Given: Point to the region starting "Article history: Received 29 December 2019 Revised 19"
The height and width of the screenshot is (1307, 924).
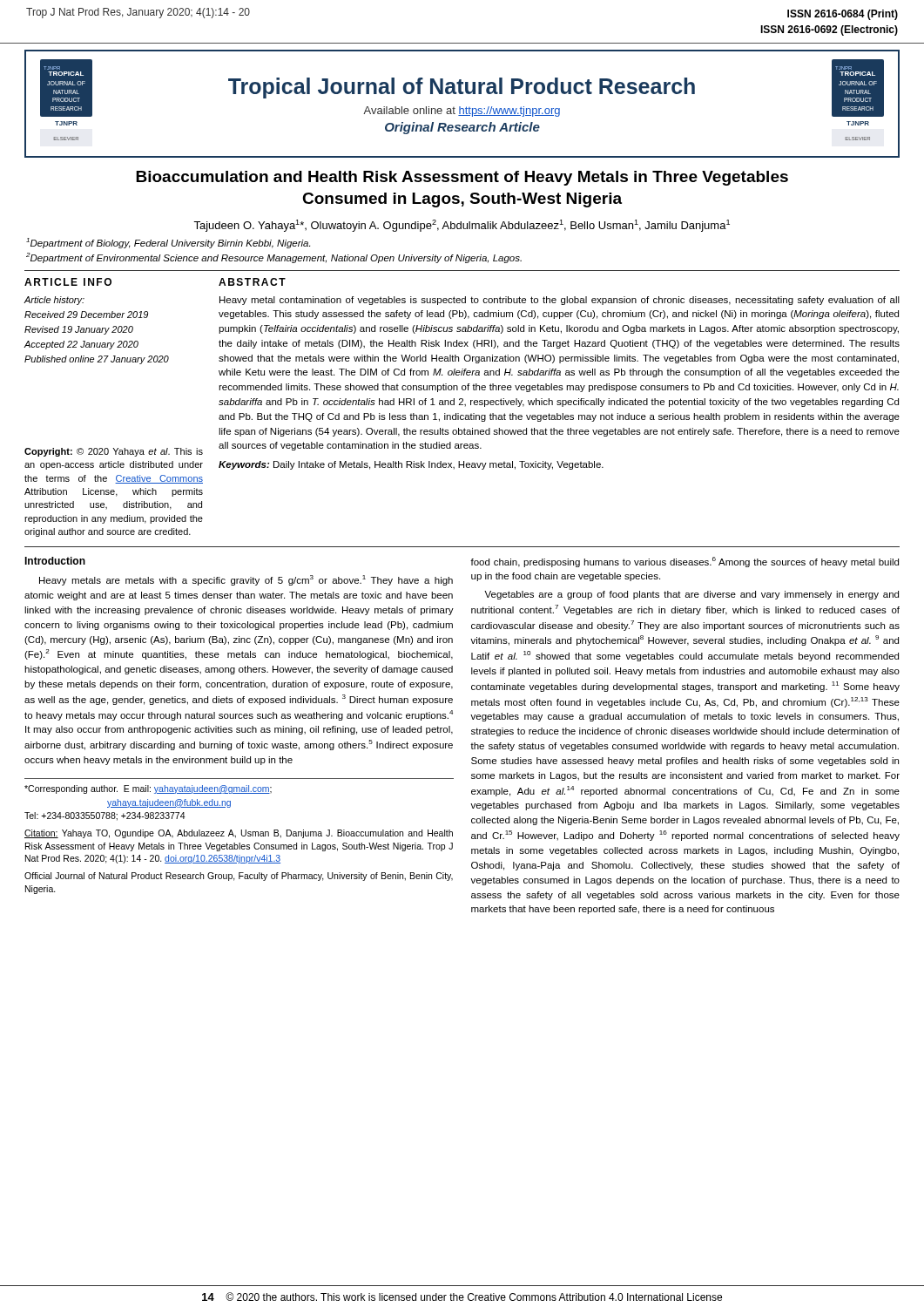Looking at the screenshot, I should point(97,329).
